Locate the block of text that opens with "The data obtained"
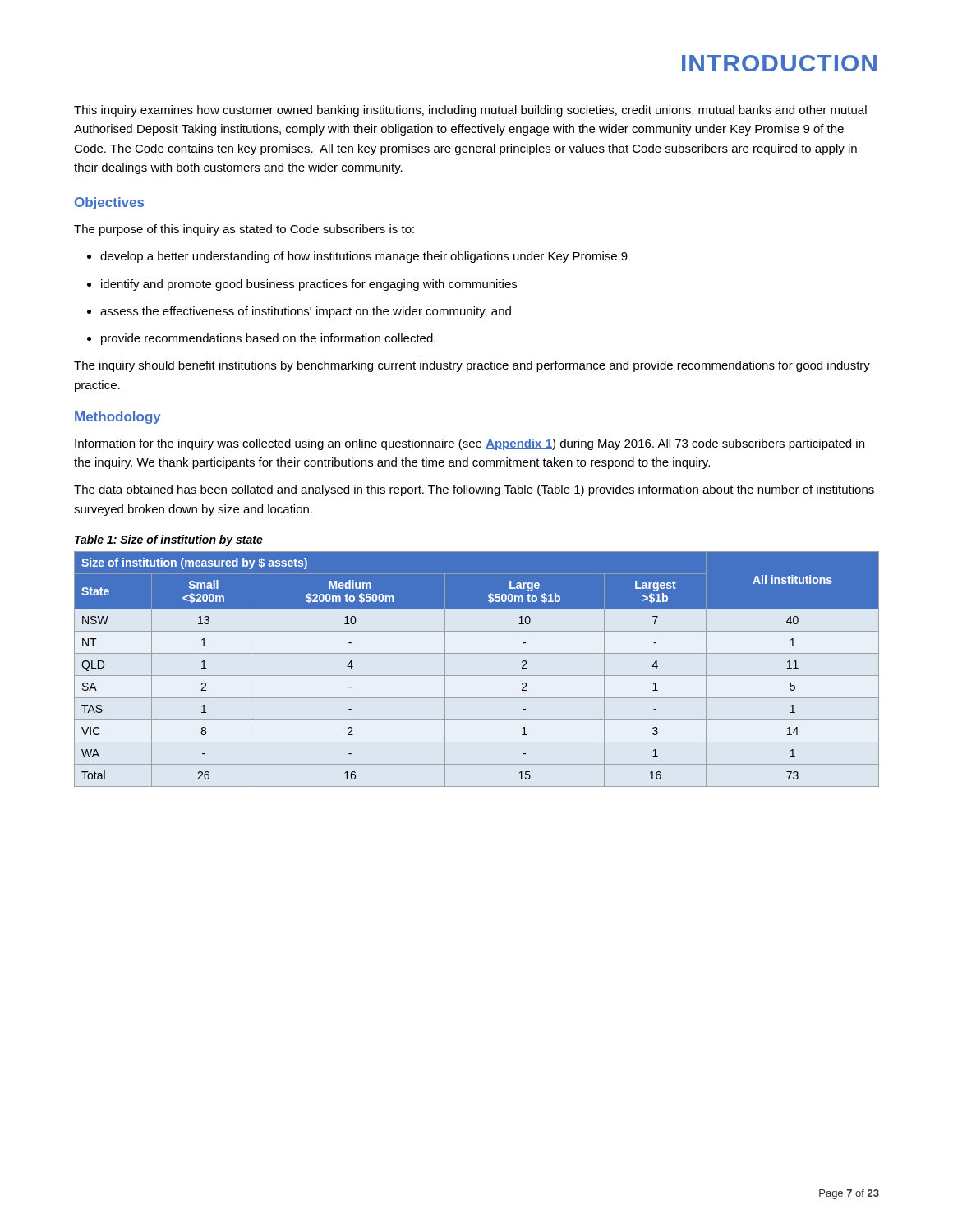Viewport: 953px width, 1232px height. pos(474,499)
